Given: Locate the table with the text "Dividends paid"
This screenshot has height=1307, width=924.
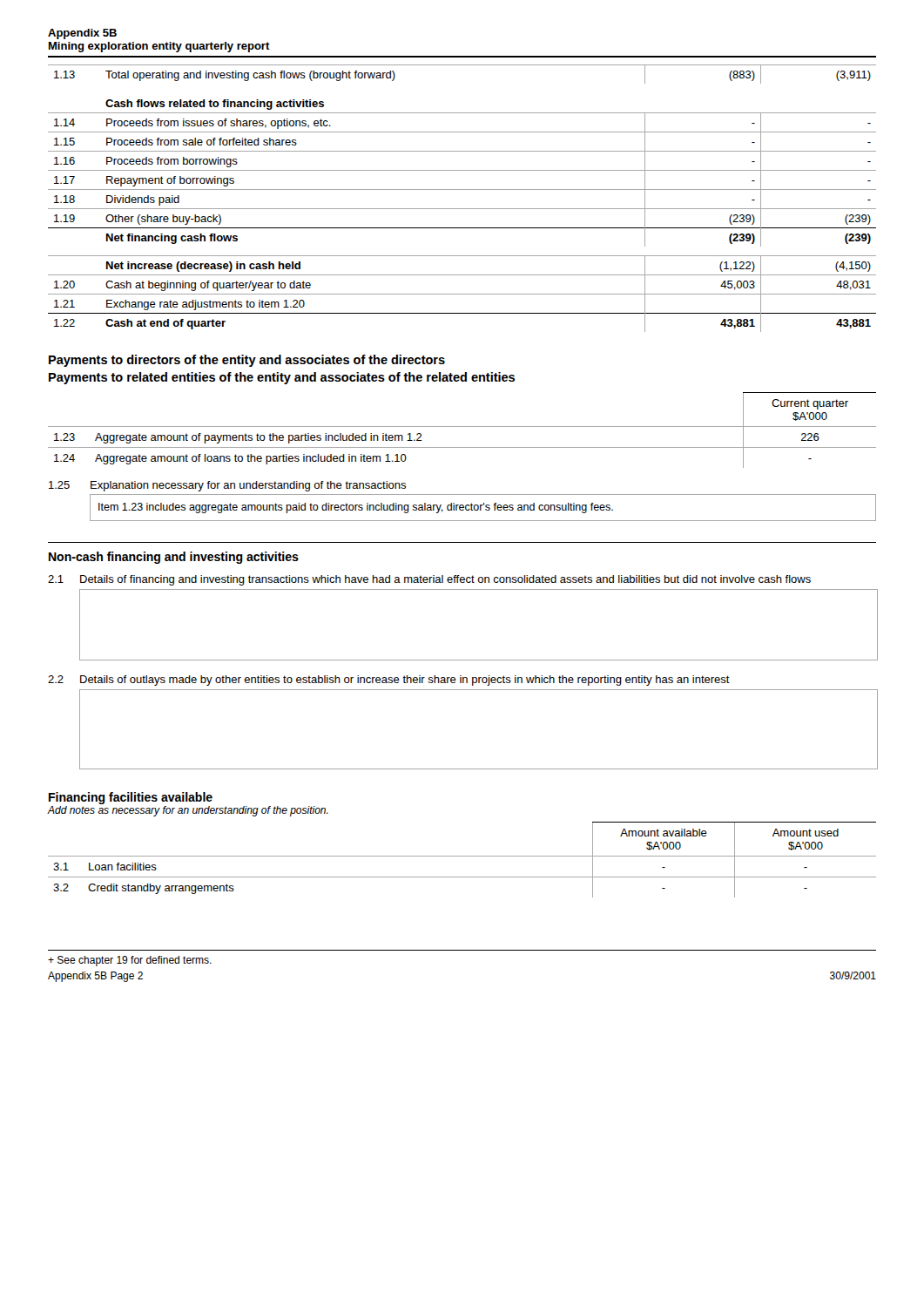Looking at the screenshot, I should pos(462,198).
